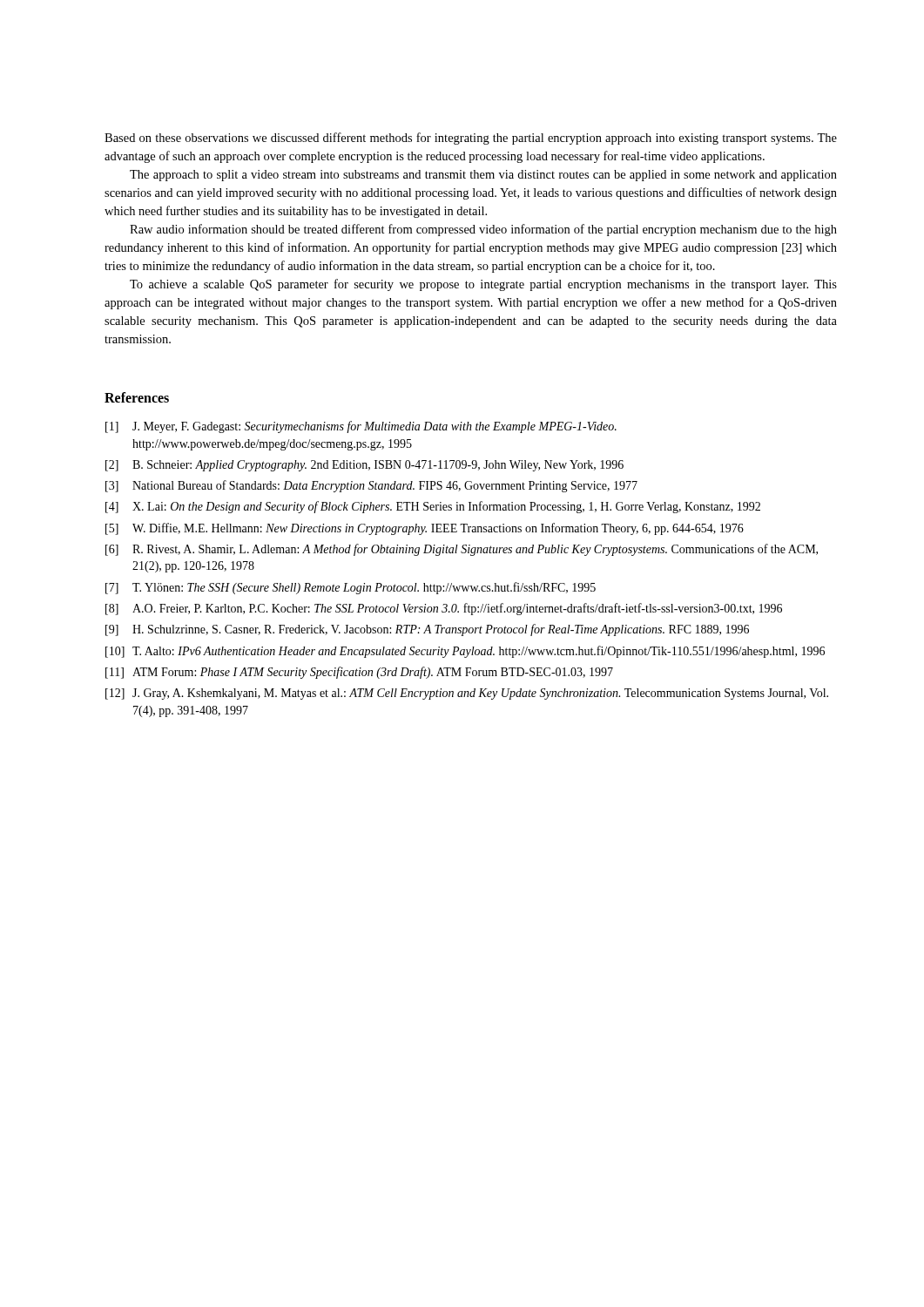
Task: Select the list item that says "[2] B. Schneier: Applied Cryptography. 2nd Edition, ISBN"
Action: coord(471,465)
